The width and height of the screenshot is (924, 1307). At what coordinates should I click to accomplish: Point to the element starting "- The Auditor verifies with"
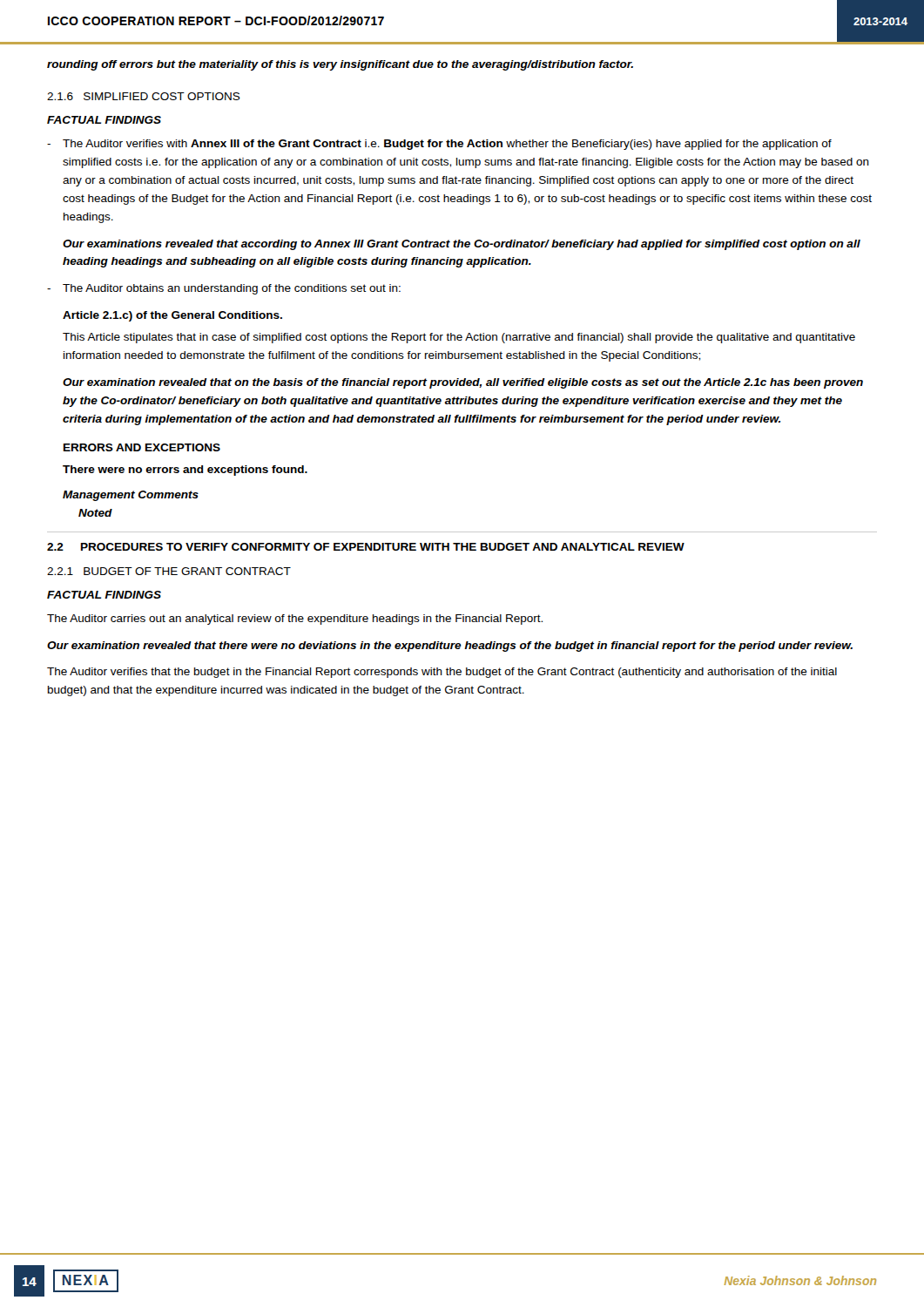pyautogui.click(x=462, y=181)
